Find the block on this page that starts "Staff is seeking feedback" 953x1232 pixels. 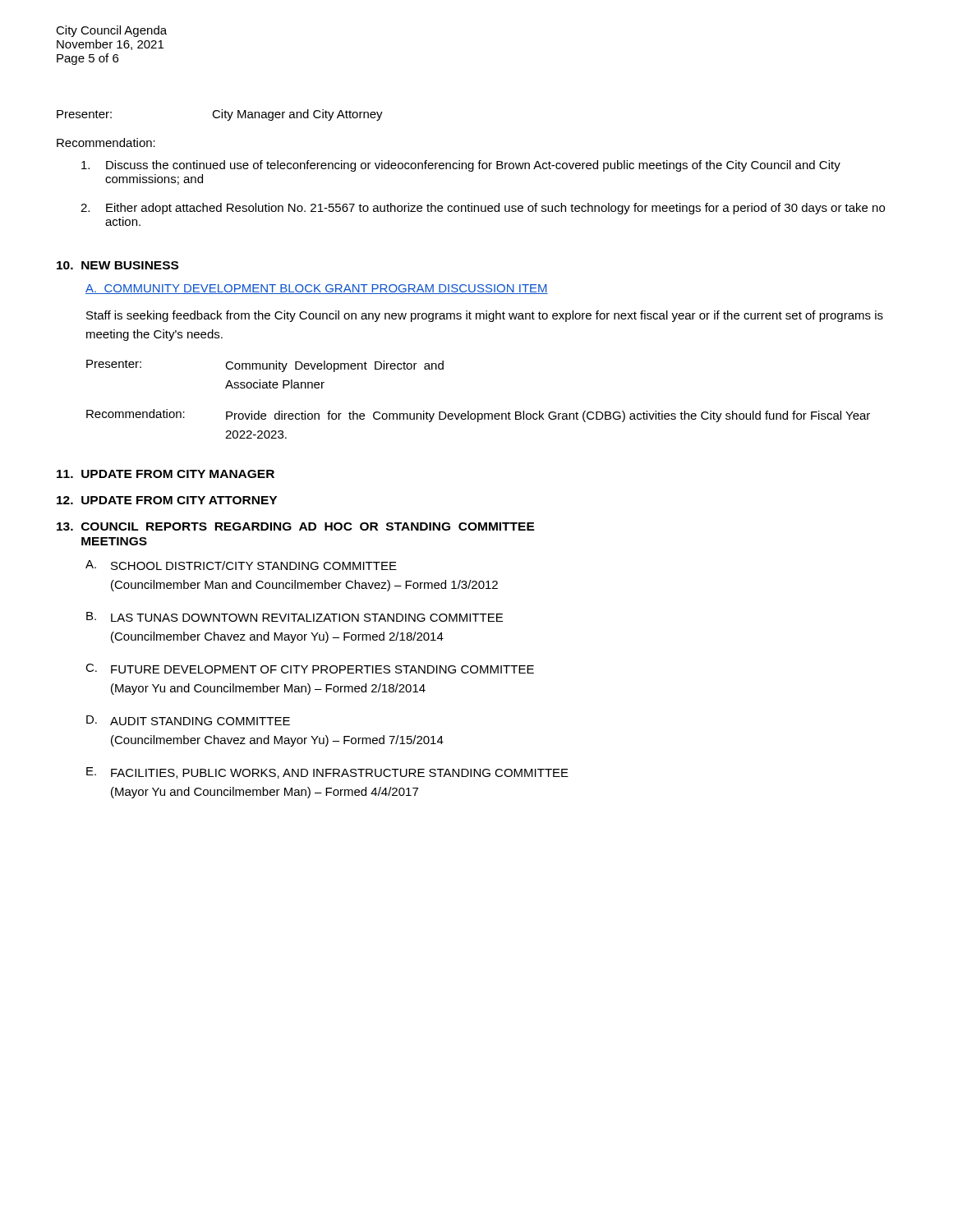point(484,324)
